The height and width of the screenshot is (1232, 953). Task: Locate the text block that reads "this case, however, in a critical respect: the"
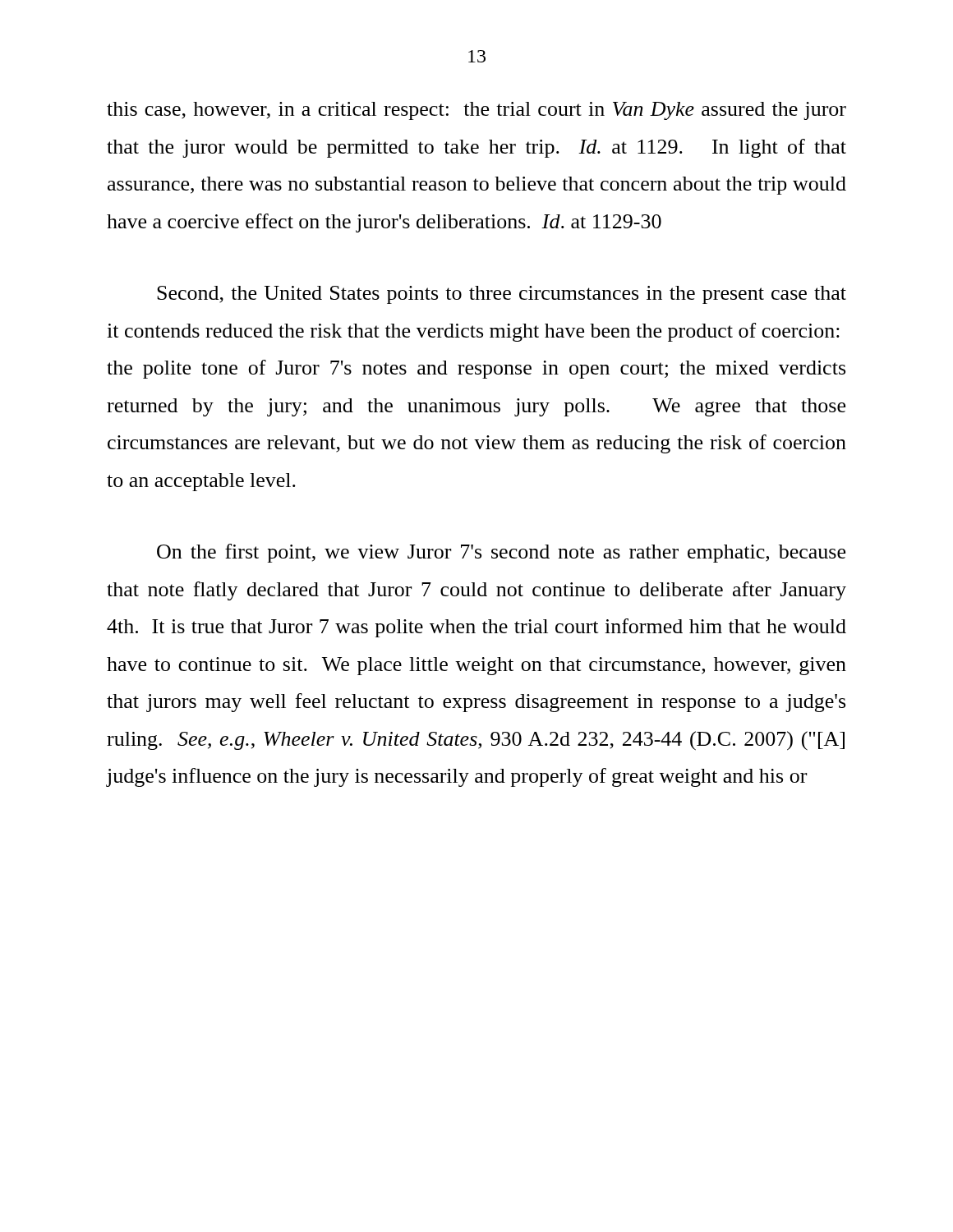pos(476,111)
